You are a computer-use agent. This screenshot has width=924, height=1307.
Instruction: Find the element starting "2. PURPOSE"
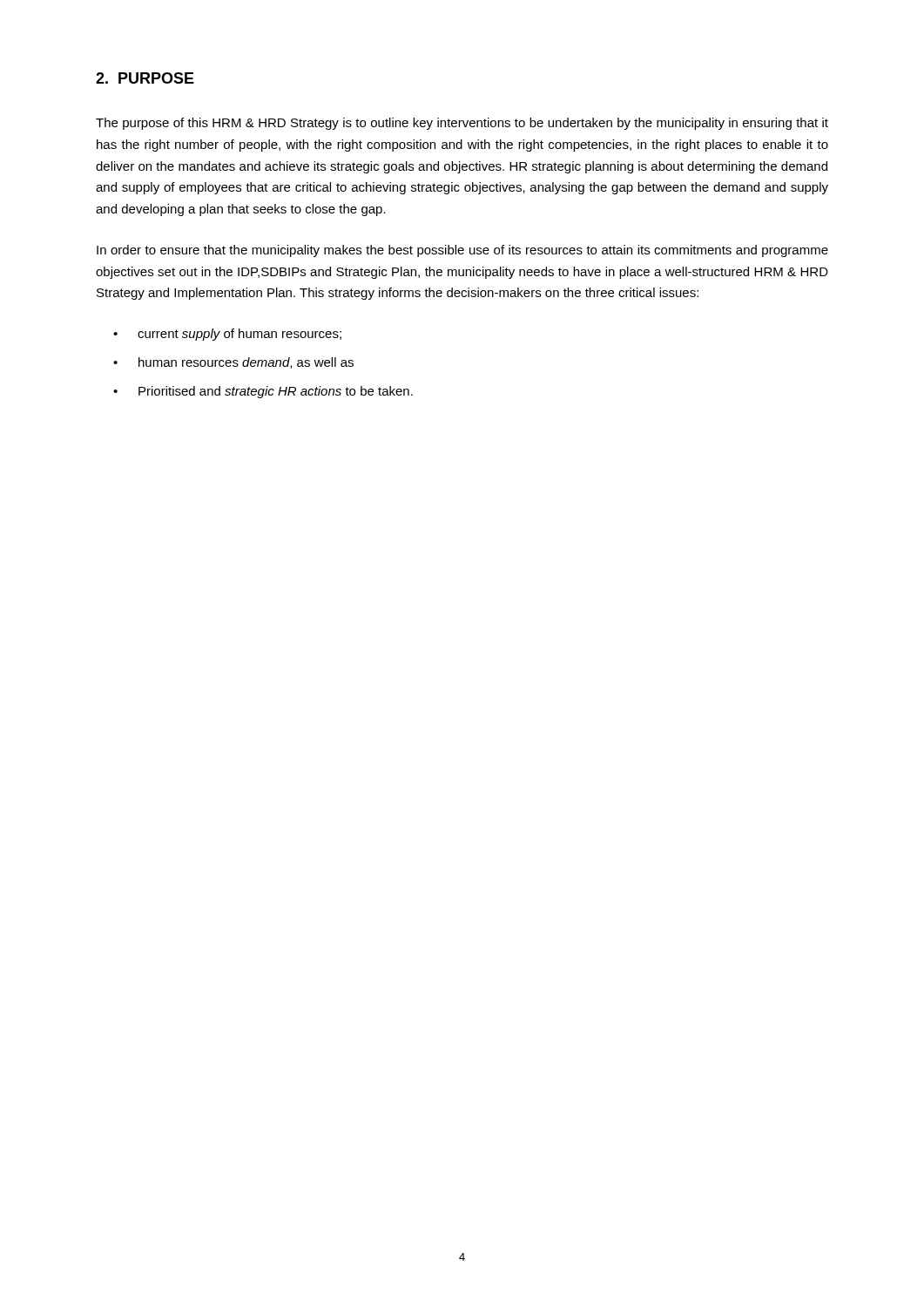145,78
